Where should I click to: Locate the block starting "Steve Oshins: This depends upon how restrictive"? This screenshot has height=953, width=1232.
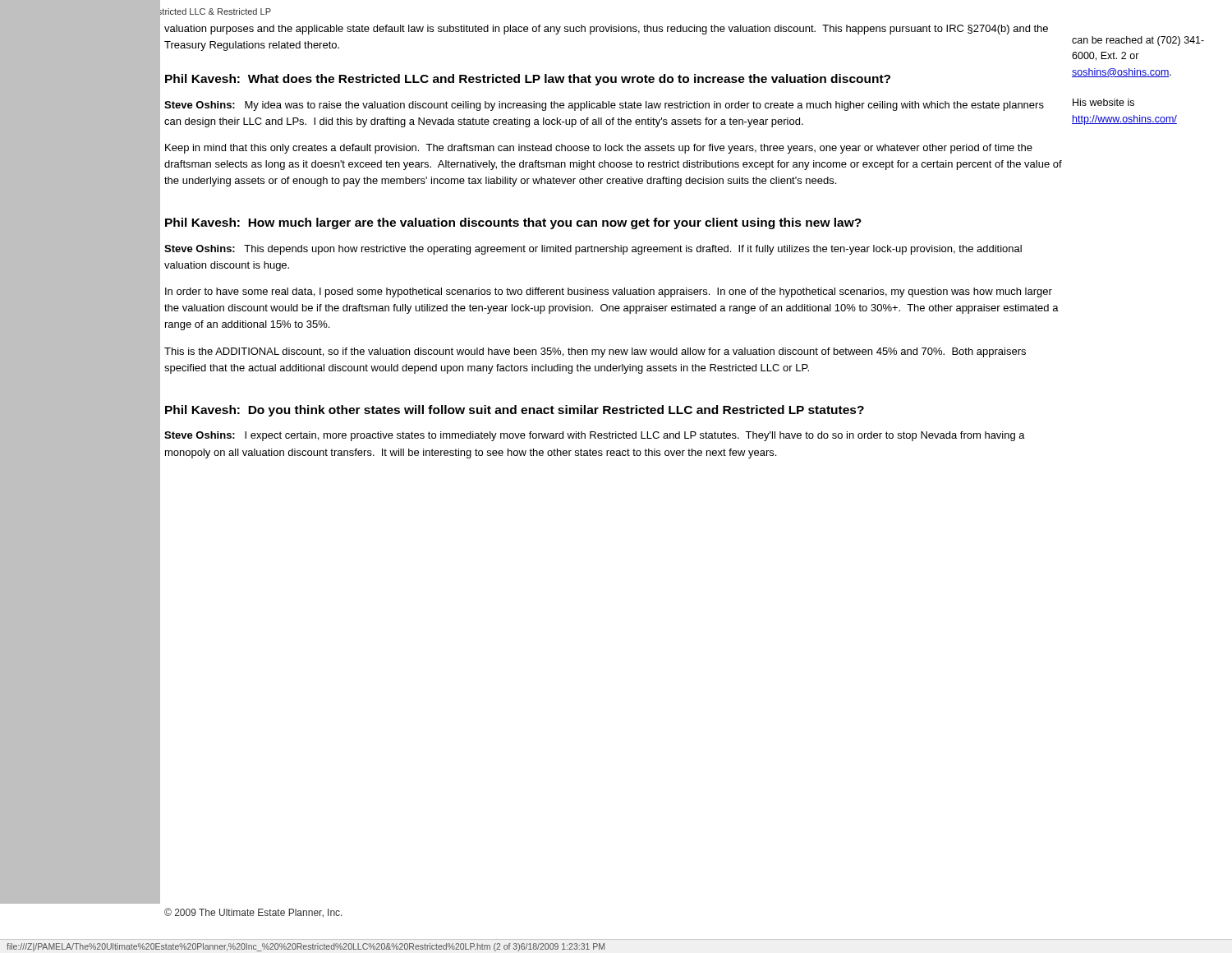[x=593, y=257]
